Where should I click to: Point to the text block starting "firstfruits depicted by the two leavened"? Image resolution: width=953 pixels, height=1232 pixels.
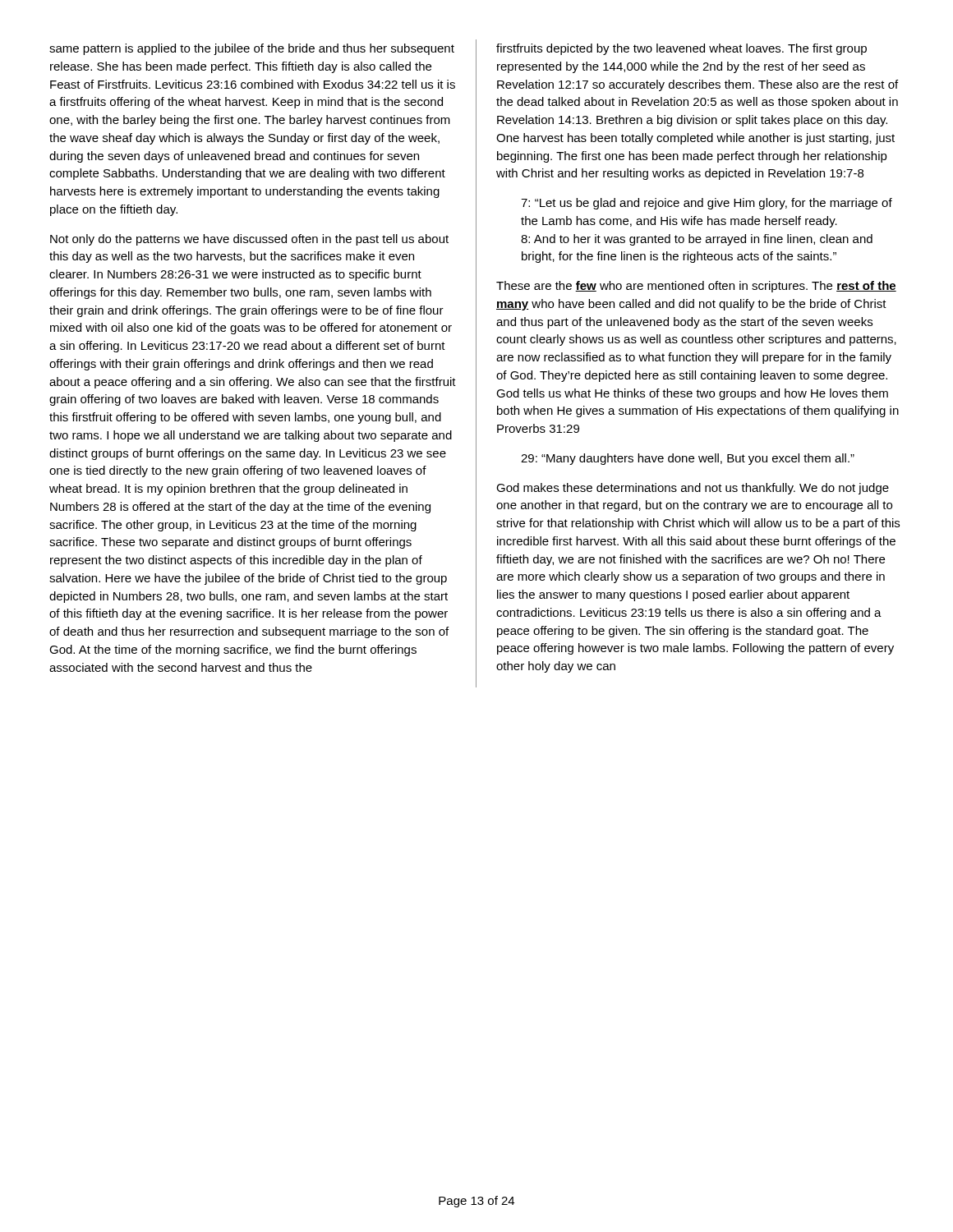(x=700, y=111)
